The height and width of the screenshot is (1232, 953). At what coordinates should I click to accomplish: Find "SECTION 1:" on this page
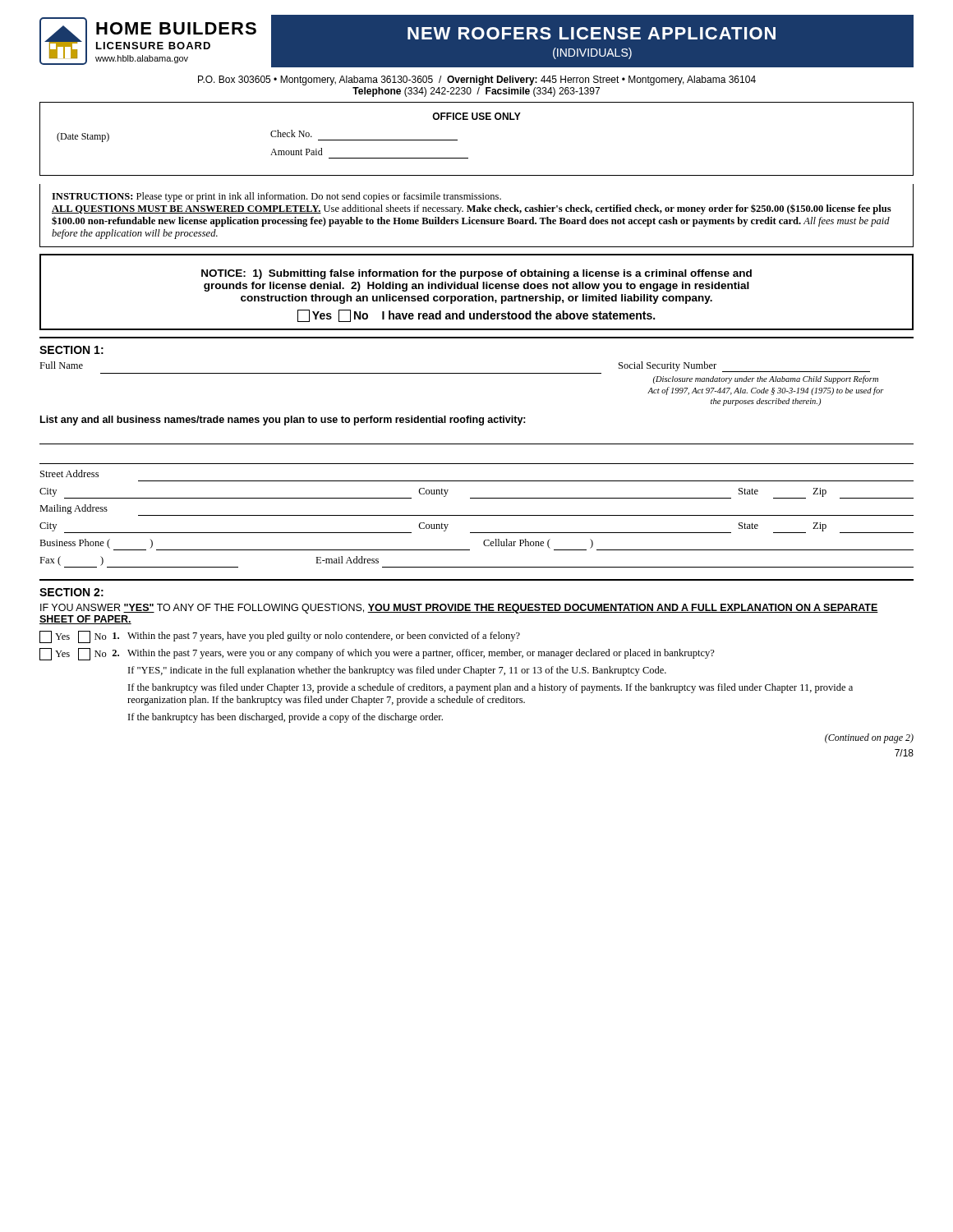point(72,350)
